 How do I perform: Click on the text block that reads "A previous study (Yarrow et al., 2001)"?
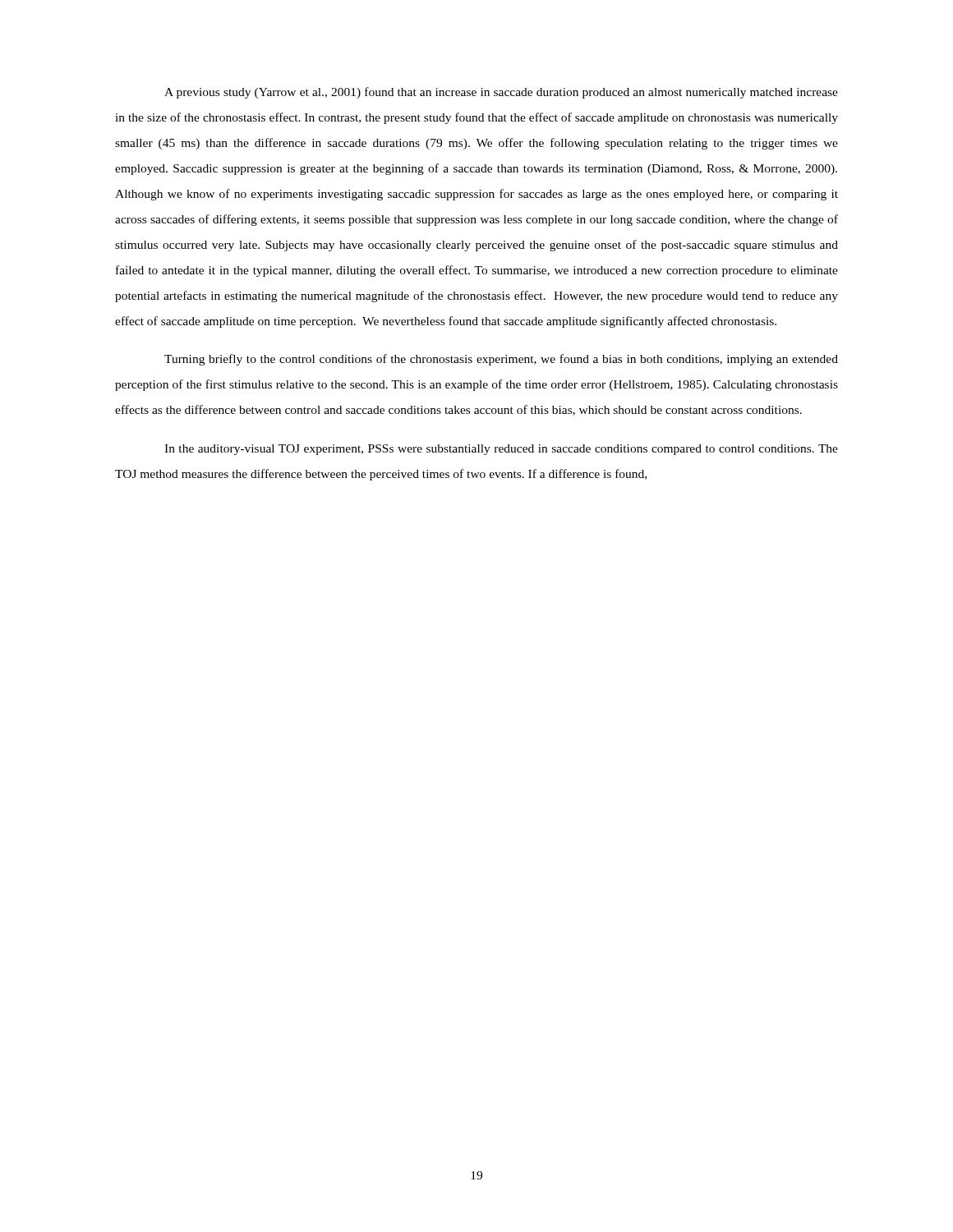click(x=476, y=206)
